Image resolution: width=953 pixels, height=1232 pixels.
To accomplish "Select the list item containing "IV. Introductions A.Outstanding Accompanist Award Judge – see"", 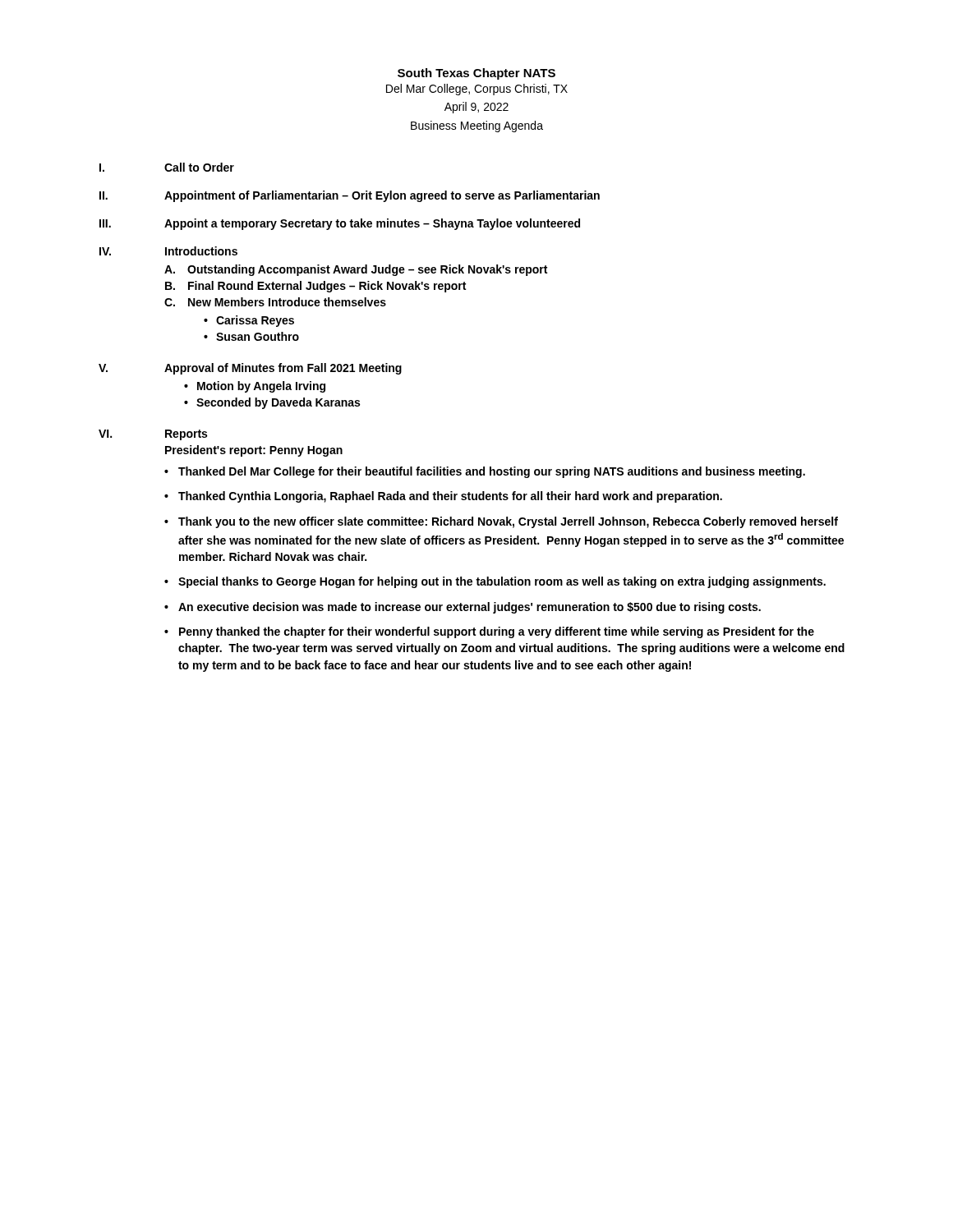I will click(323, 296).
